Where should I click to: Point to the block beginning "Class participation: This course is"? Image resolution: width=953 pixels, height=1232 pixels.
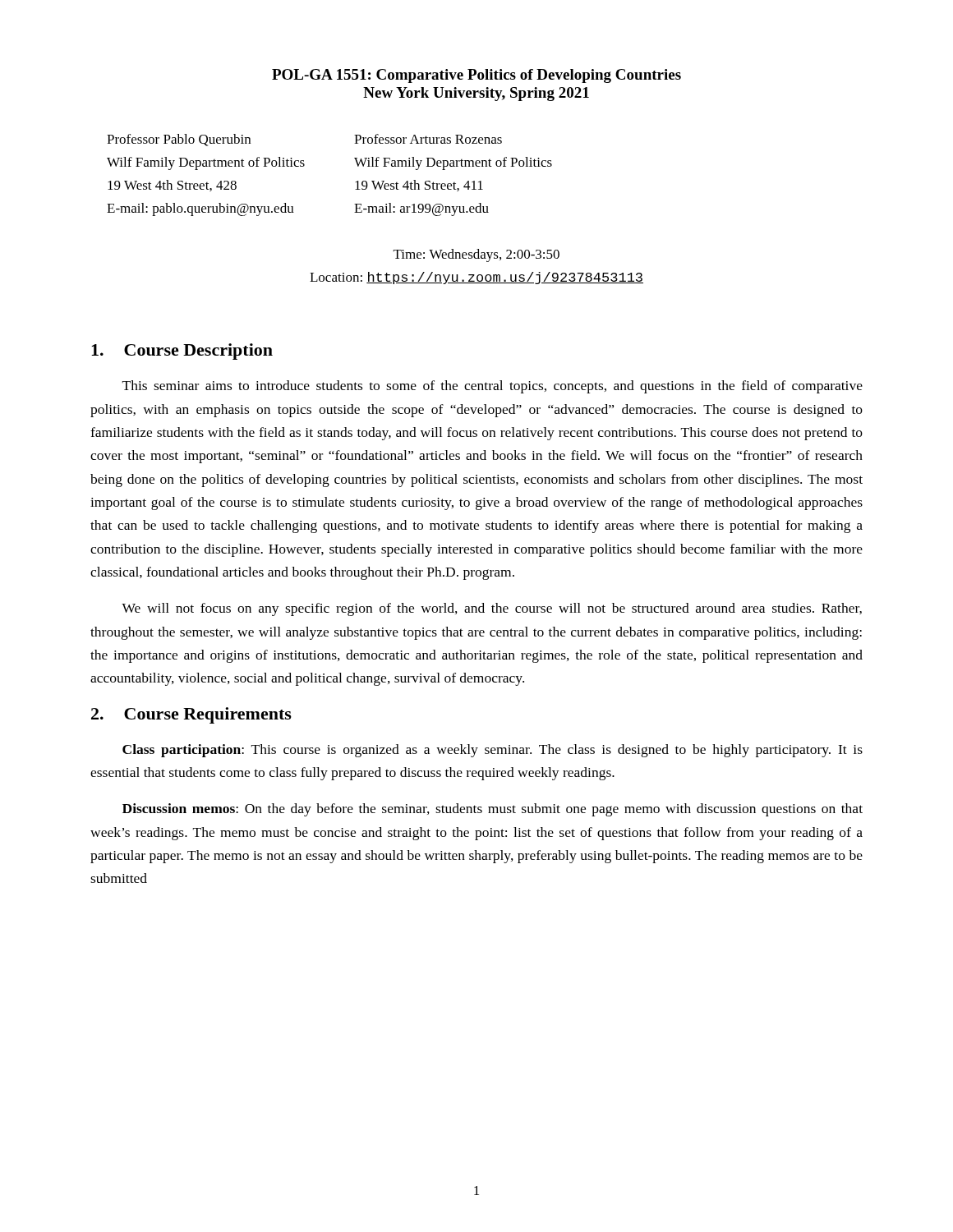[476, 761]
